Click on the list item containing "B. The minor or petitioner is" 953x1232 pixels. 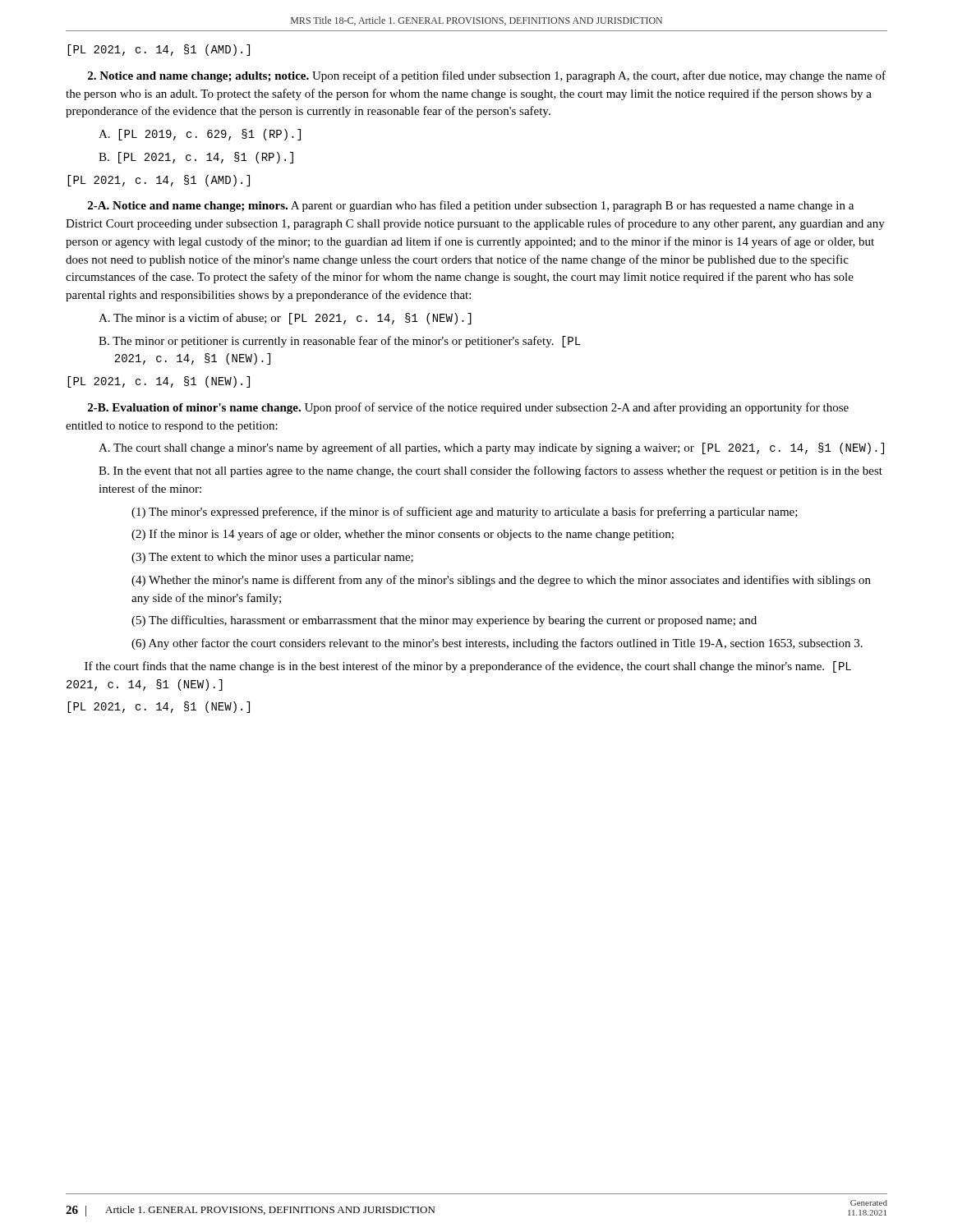point(340,350)
